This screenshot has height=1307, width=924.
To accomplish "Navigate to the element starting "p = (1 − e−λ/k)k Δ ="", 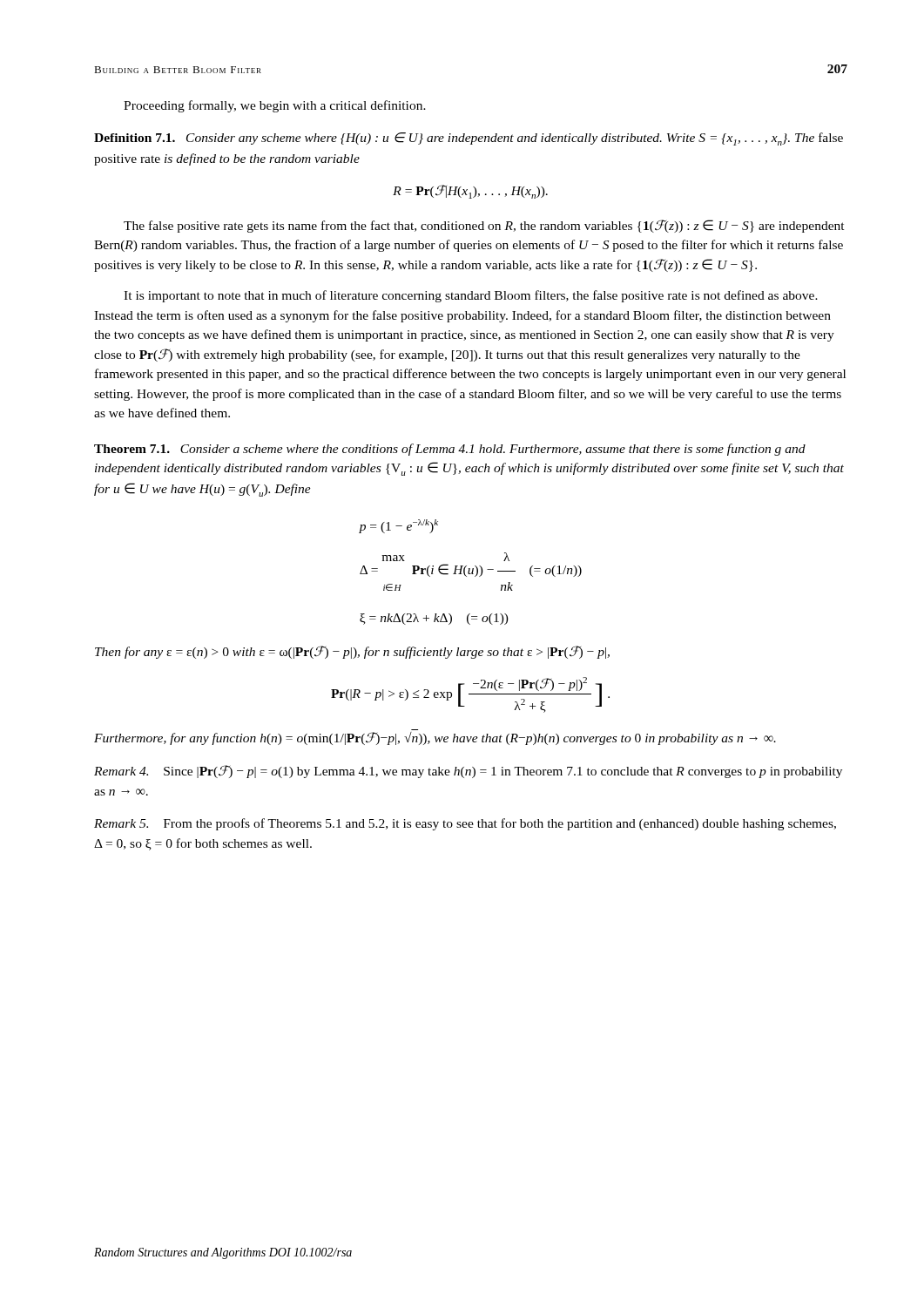I will 471,571.
